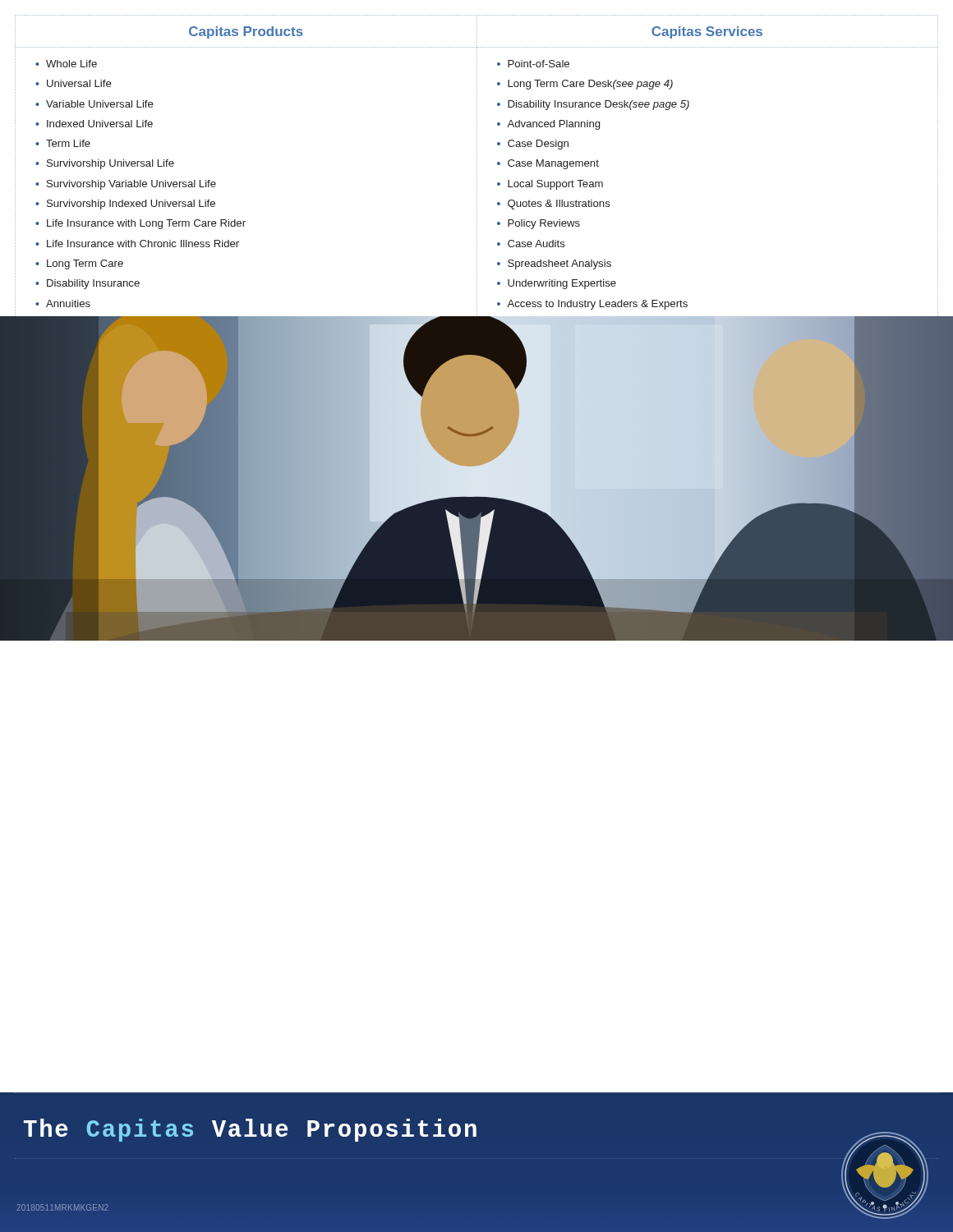Find the list item that says "•Local Support Team"
This screenshot has width=953, height=1232.
pos(550,184)
